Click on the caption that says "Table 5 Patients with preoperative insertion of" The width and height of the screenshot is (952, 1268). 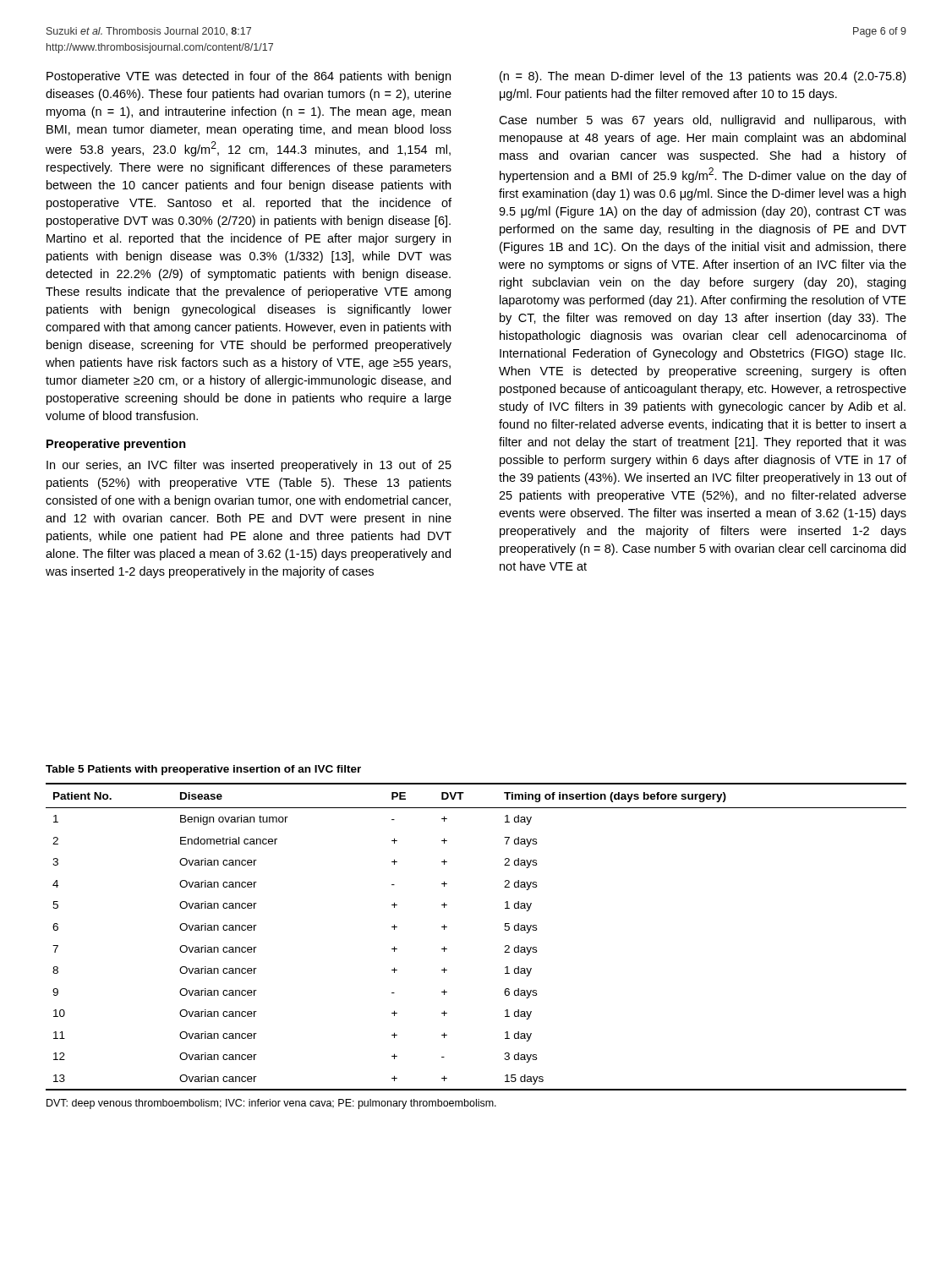203,769
